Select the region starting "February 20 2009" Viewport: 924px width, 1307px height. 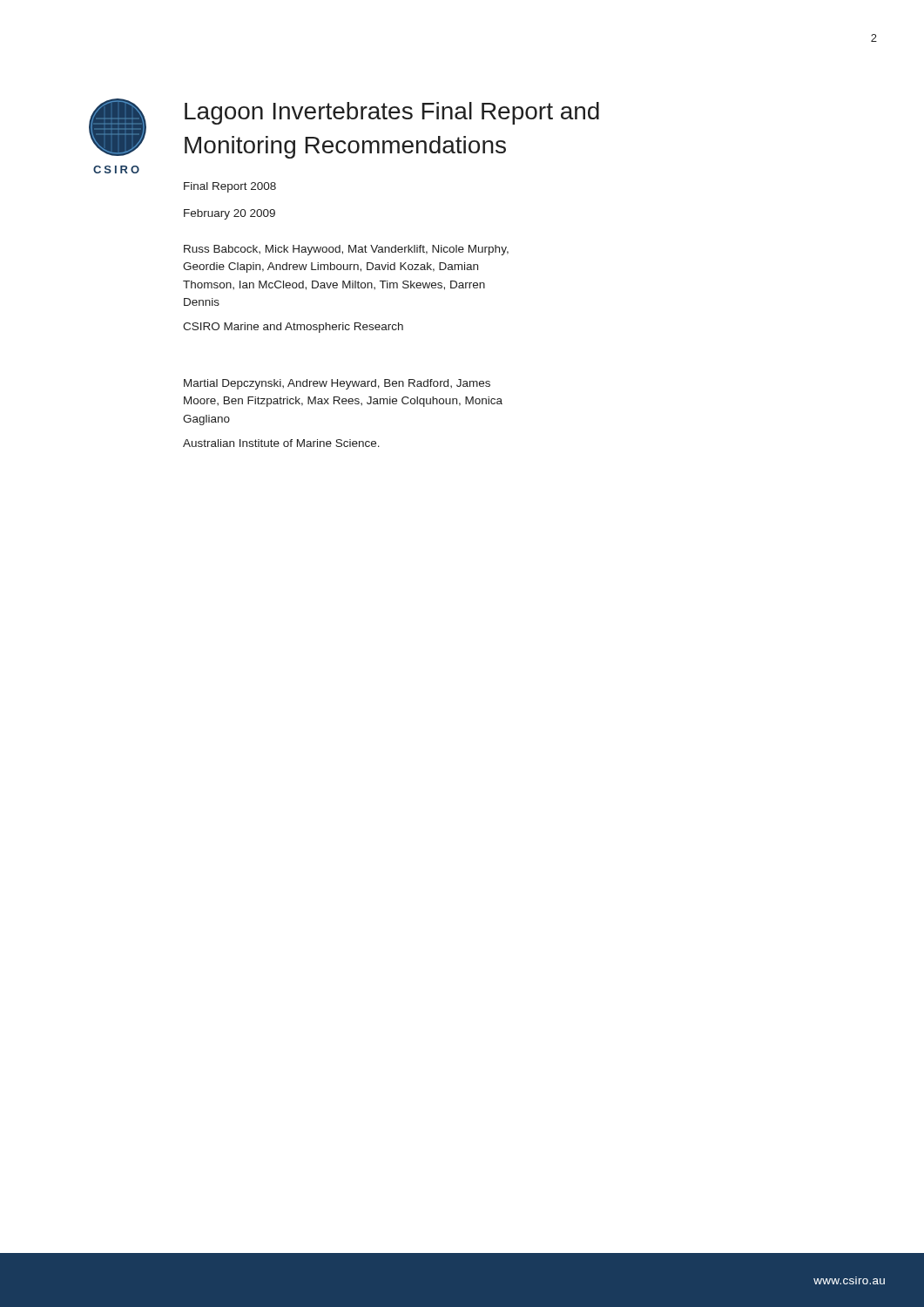tap(229, 213)
